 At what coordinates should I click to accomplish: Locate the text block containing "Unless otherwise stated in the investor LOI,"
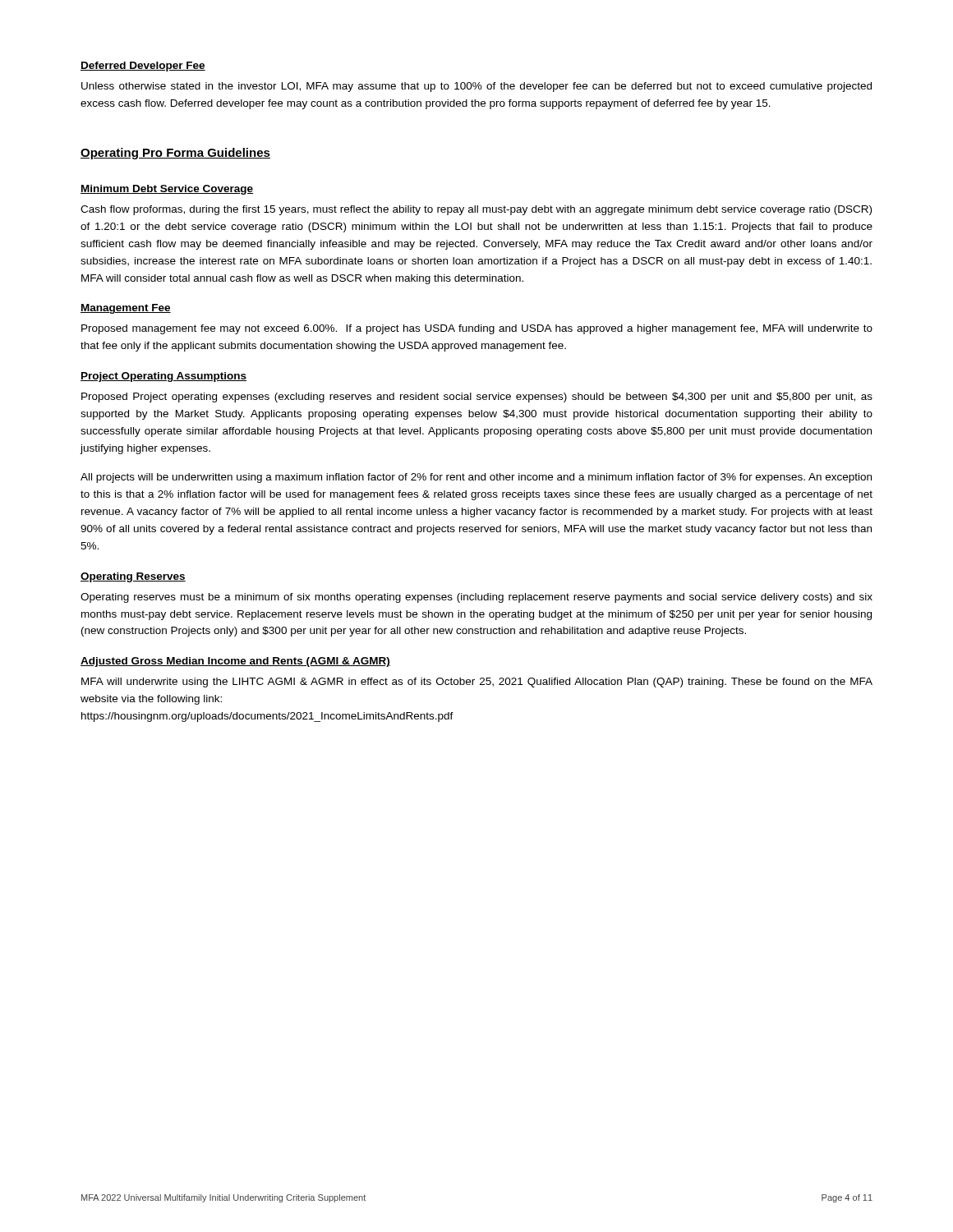click(476, 94)
